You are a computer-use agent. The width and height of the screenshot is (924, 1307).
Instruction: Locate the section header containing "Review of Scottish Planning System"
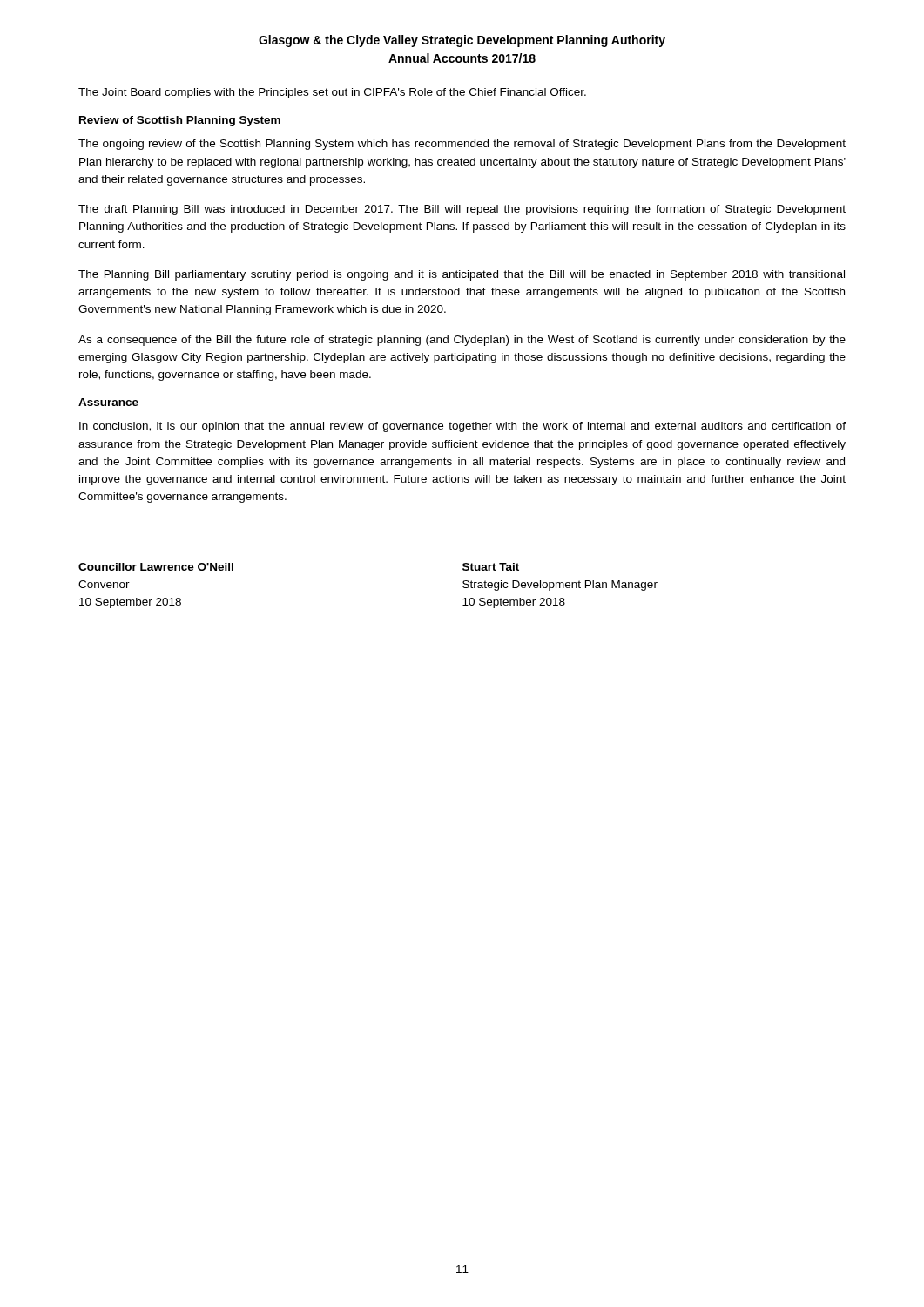pyautogui.click(x=180, y=120)
